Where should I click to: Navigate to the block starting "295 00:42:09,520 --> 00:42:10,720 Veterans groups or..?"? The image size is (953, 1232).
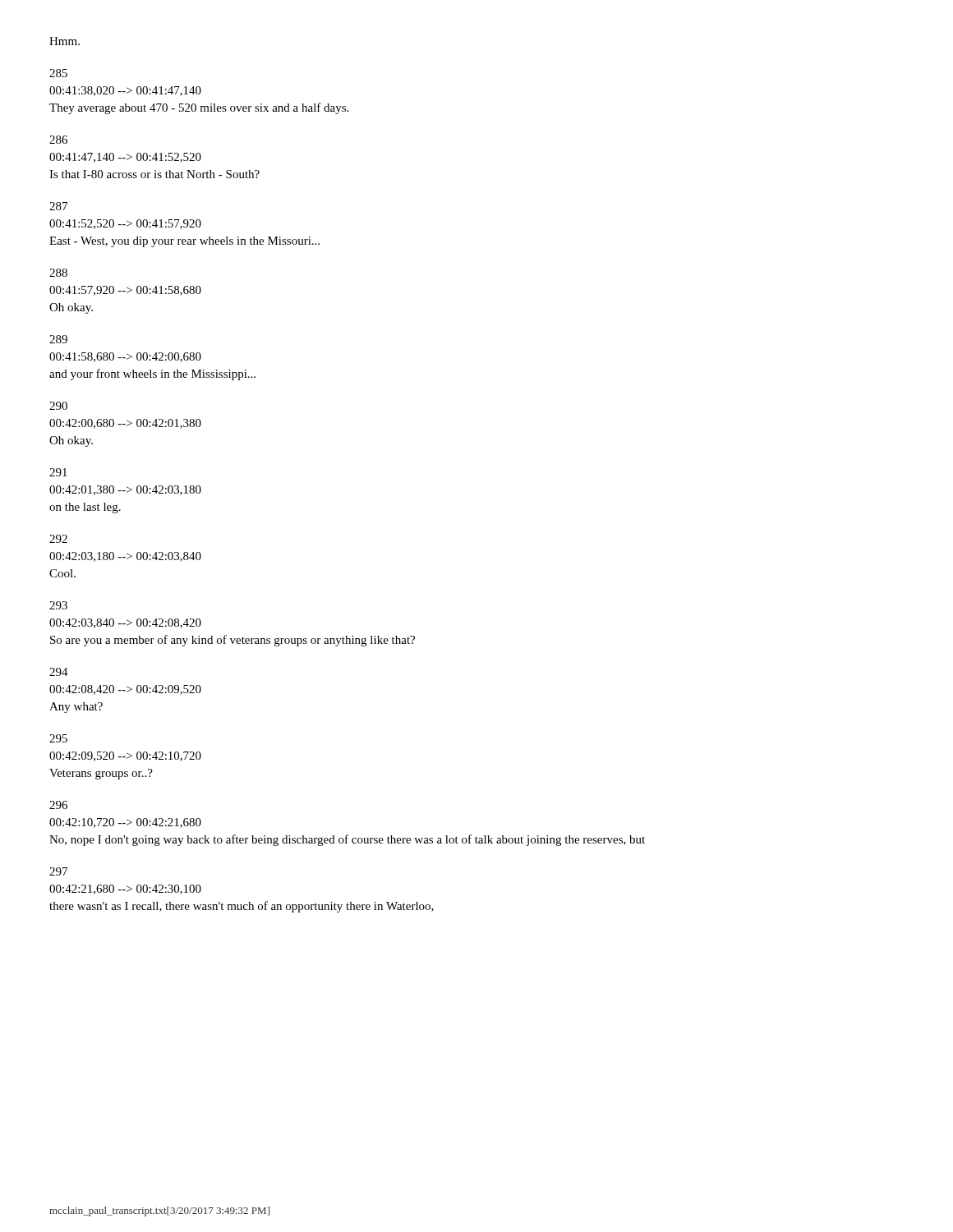click(58, 738)
